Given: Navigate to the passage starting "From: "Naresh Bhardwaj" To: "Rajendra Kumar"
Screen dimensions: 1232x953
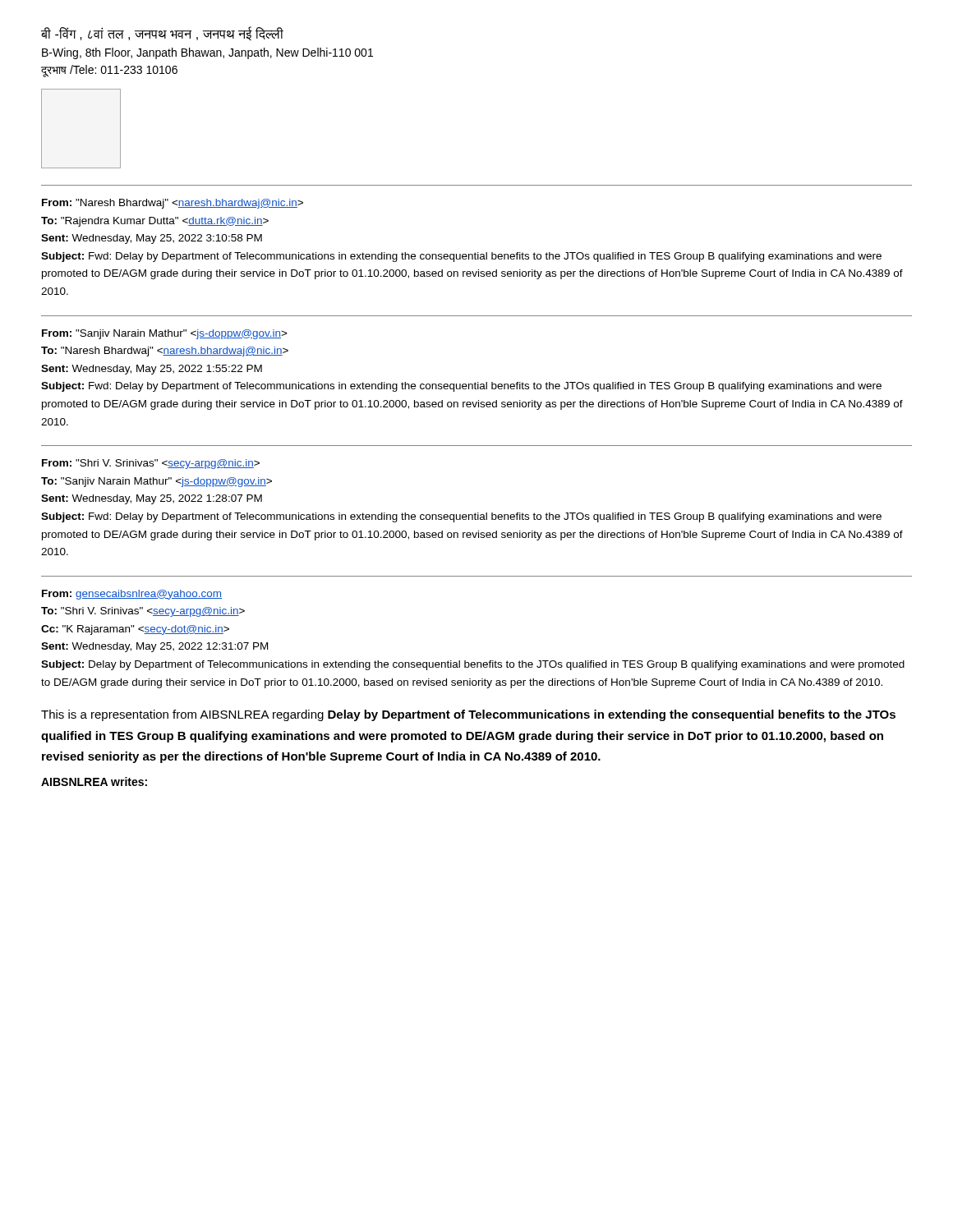Looking at the screenshot, I should pyautogui.click(x=476, y=249).
